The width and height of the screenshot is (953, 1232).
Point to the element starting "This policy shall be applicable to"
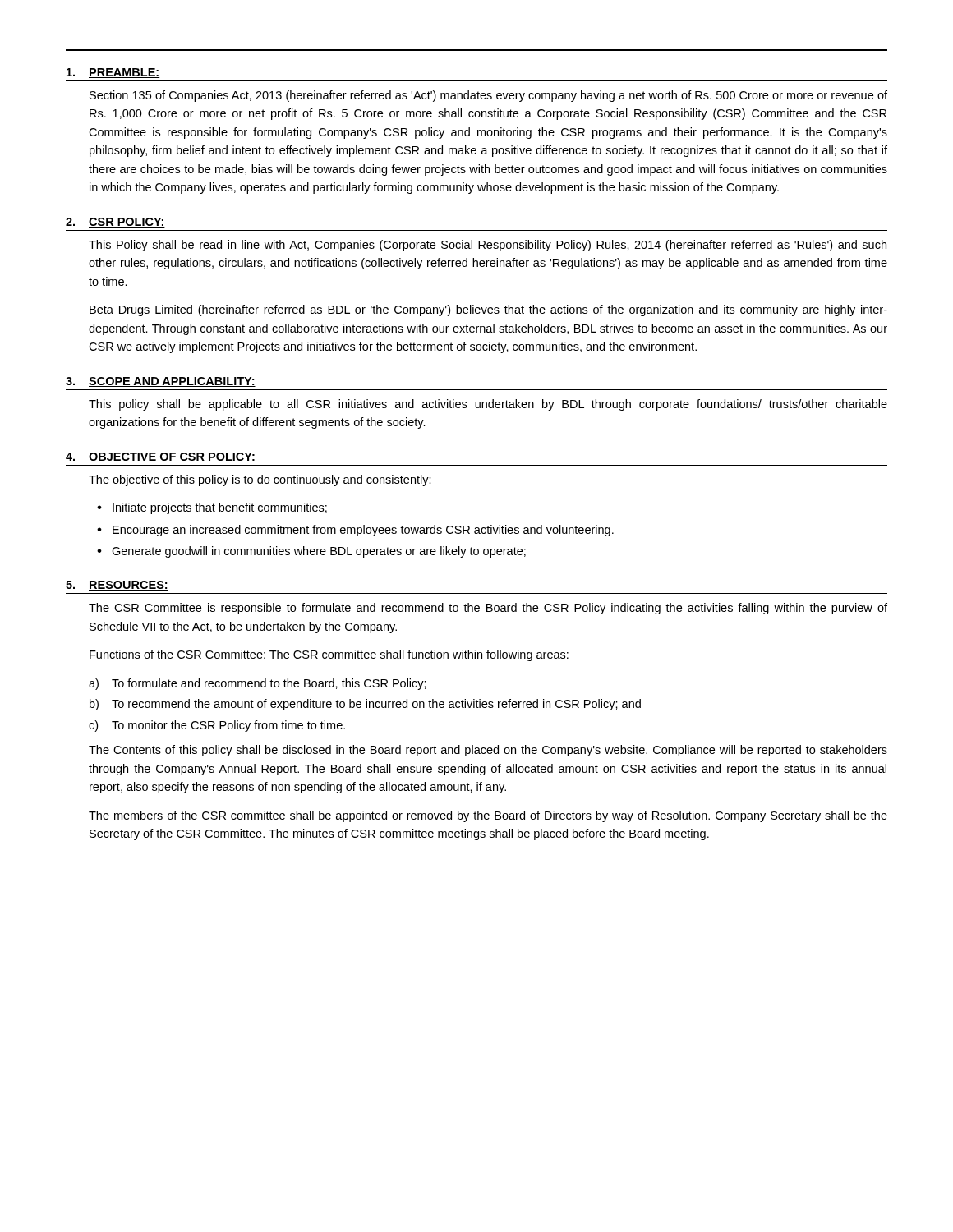(488, 413)
